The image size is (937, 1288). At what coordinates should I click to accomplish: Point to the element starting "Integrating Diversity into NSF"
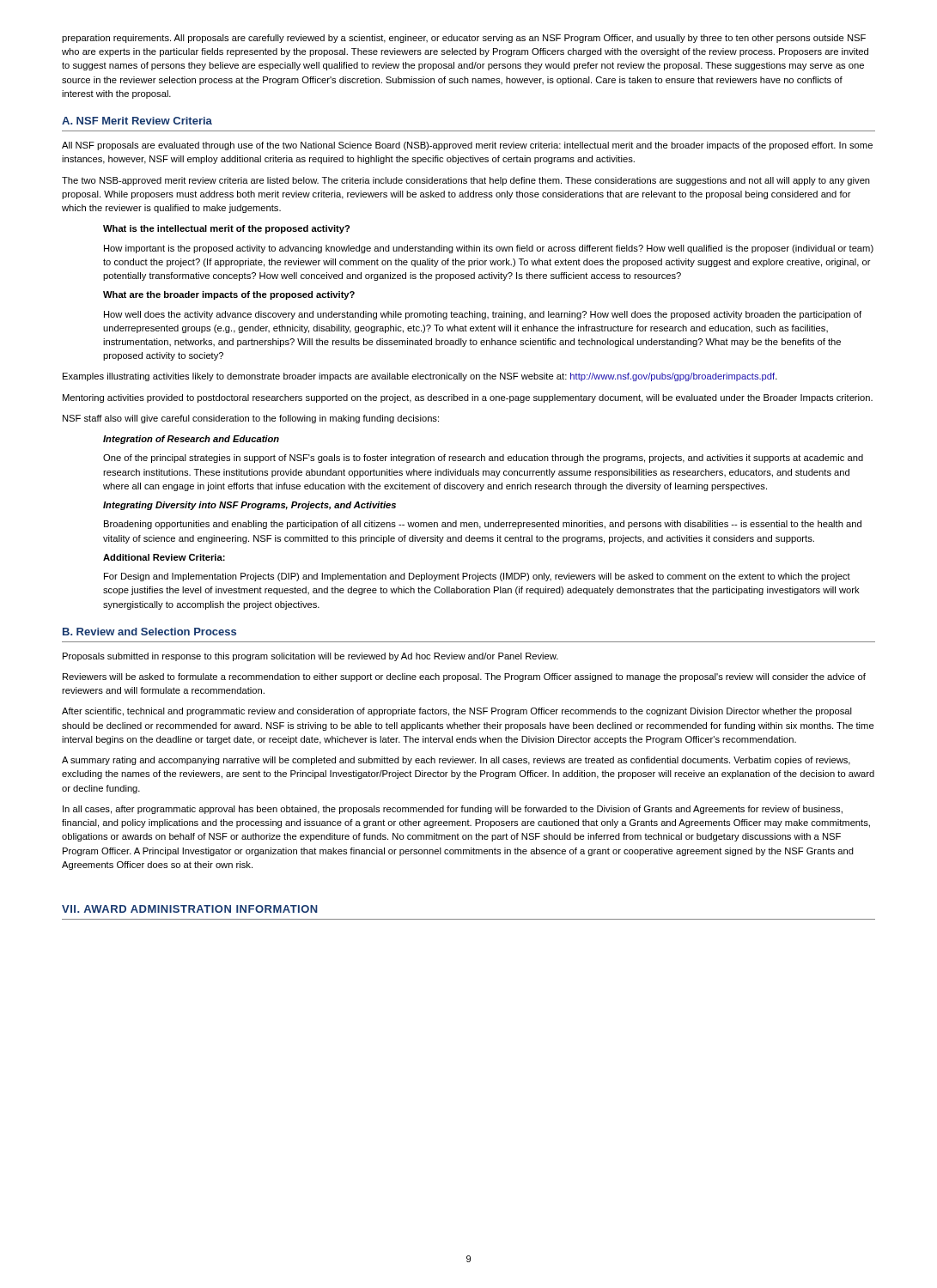tap(489, 522)
